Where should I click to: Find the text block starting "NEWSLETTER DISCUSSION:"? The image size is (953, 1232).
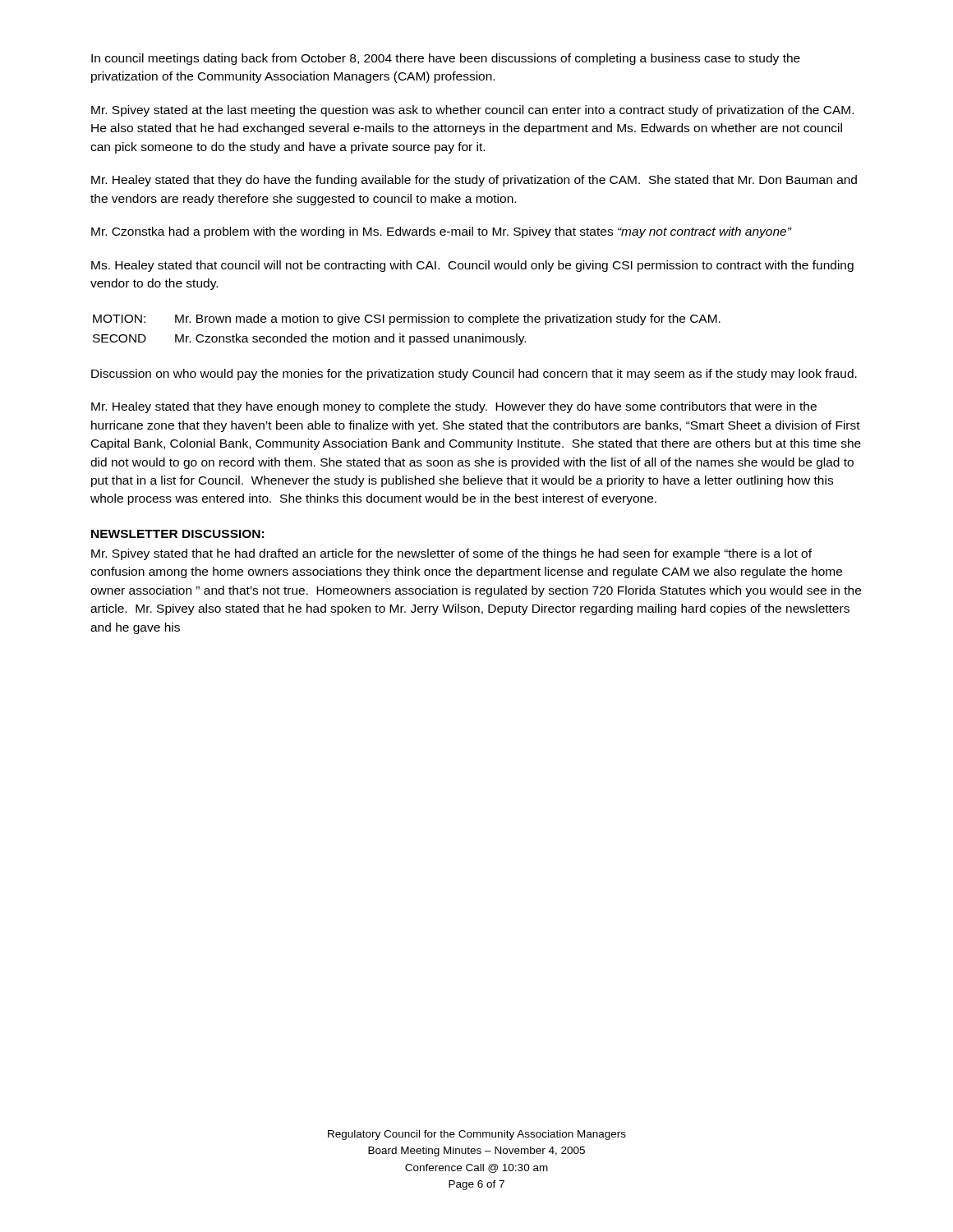point(178,533)
